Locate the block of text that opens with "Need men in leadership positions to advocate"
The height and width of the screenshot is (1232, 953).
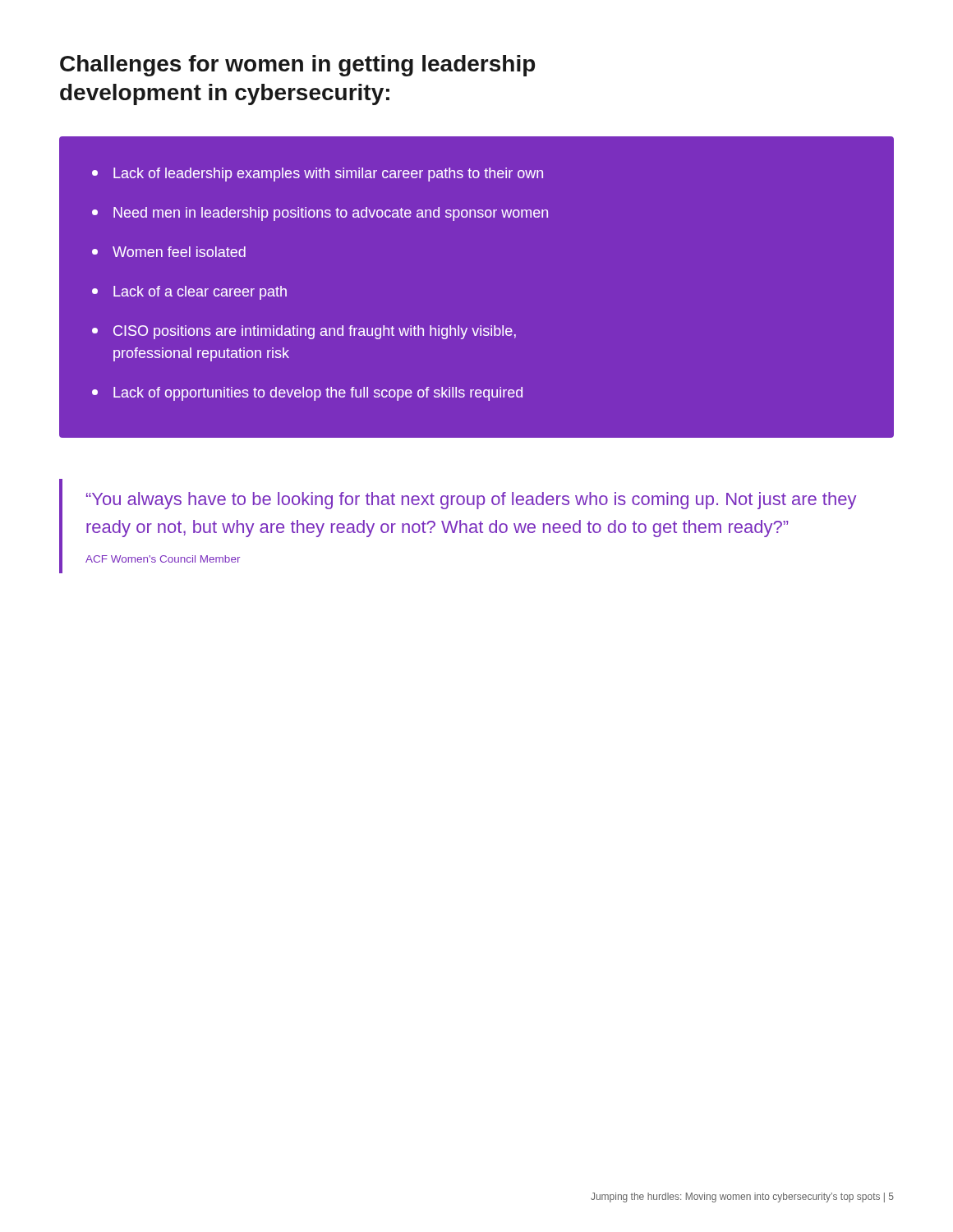click(321, 213)
